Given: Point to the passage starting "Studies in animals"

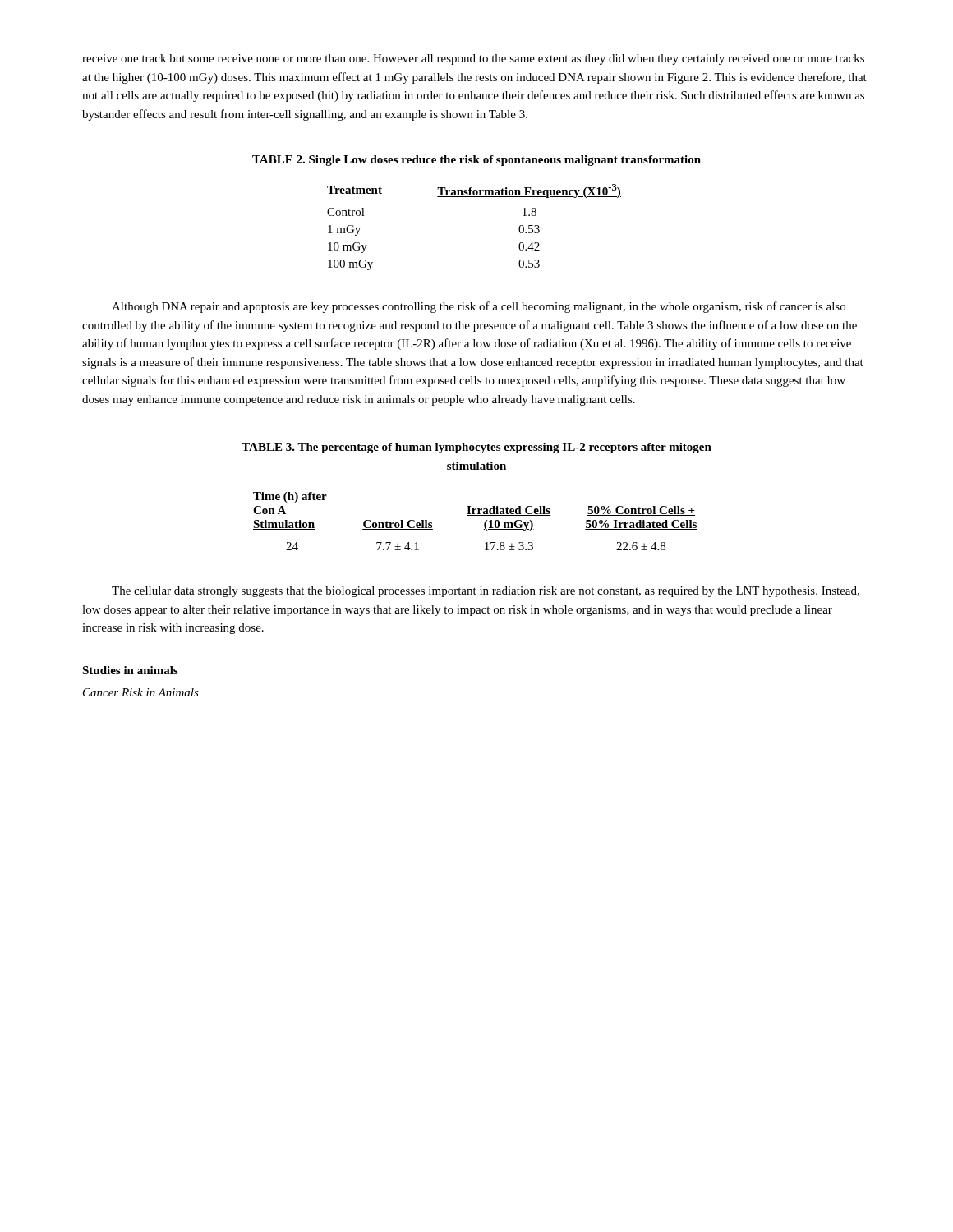Looking at the screenshot, I should tap(130, 670).
